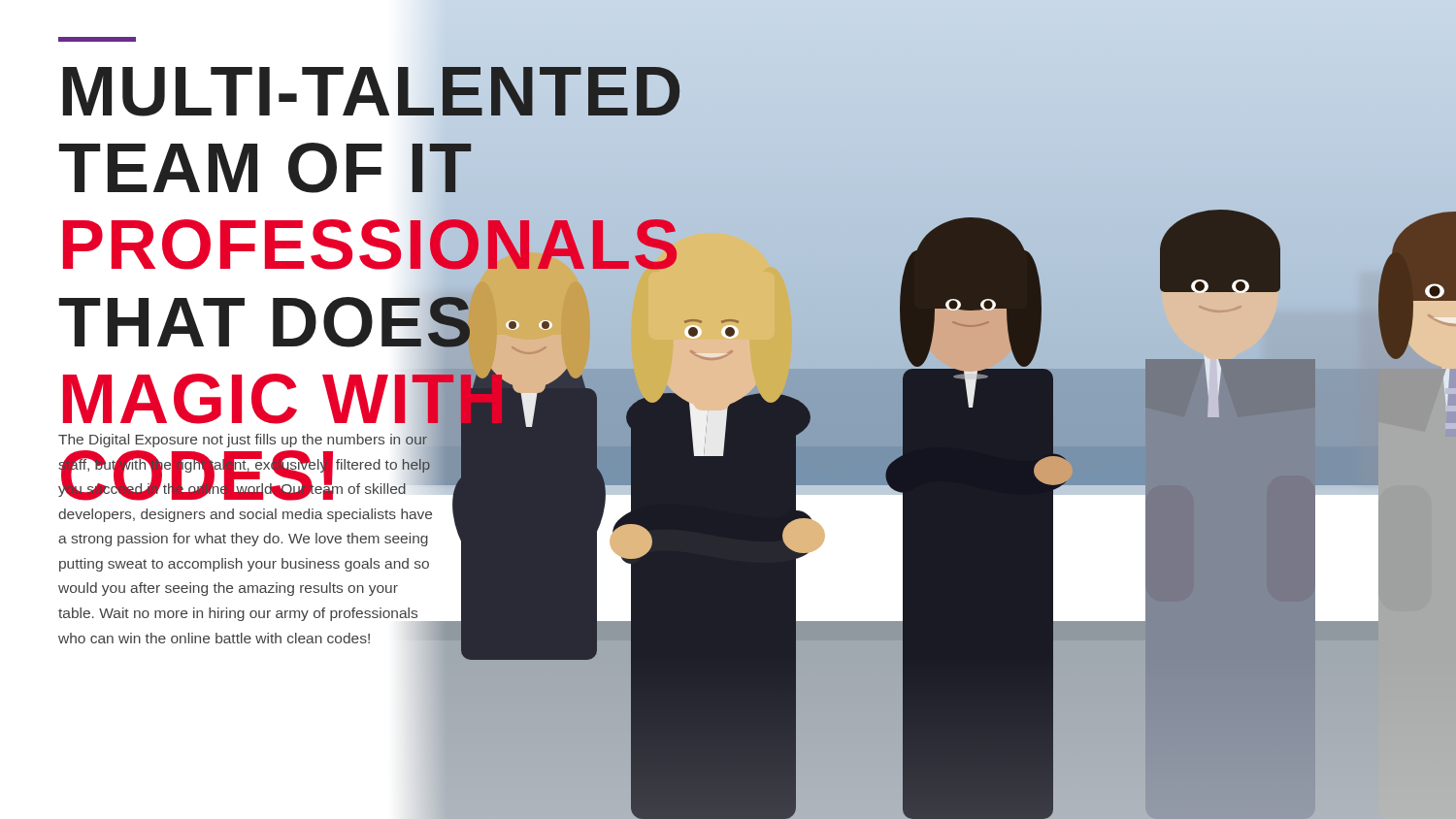Viewport: 1456px width, 819px height.
Task: Navigate to the block starting "MULTI-TALENTED TEAM OF IT PROFESSIONALS THAT DOES MAGIC"
Action: 398,284
